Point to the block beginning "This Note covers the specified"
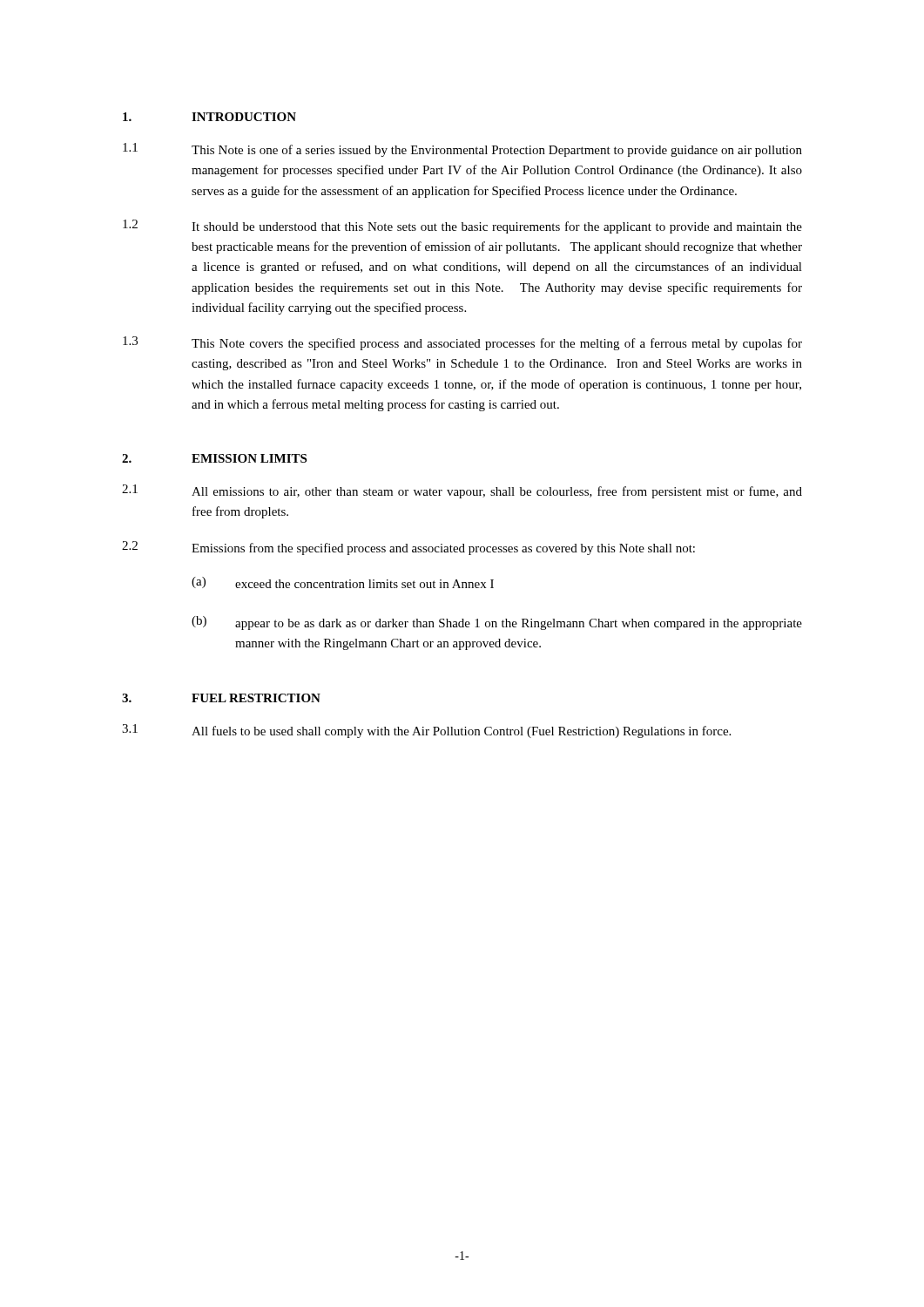924x1307 pixels. (x=497, y=374)
